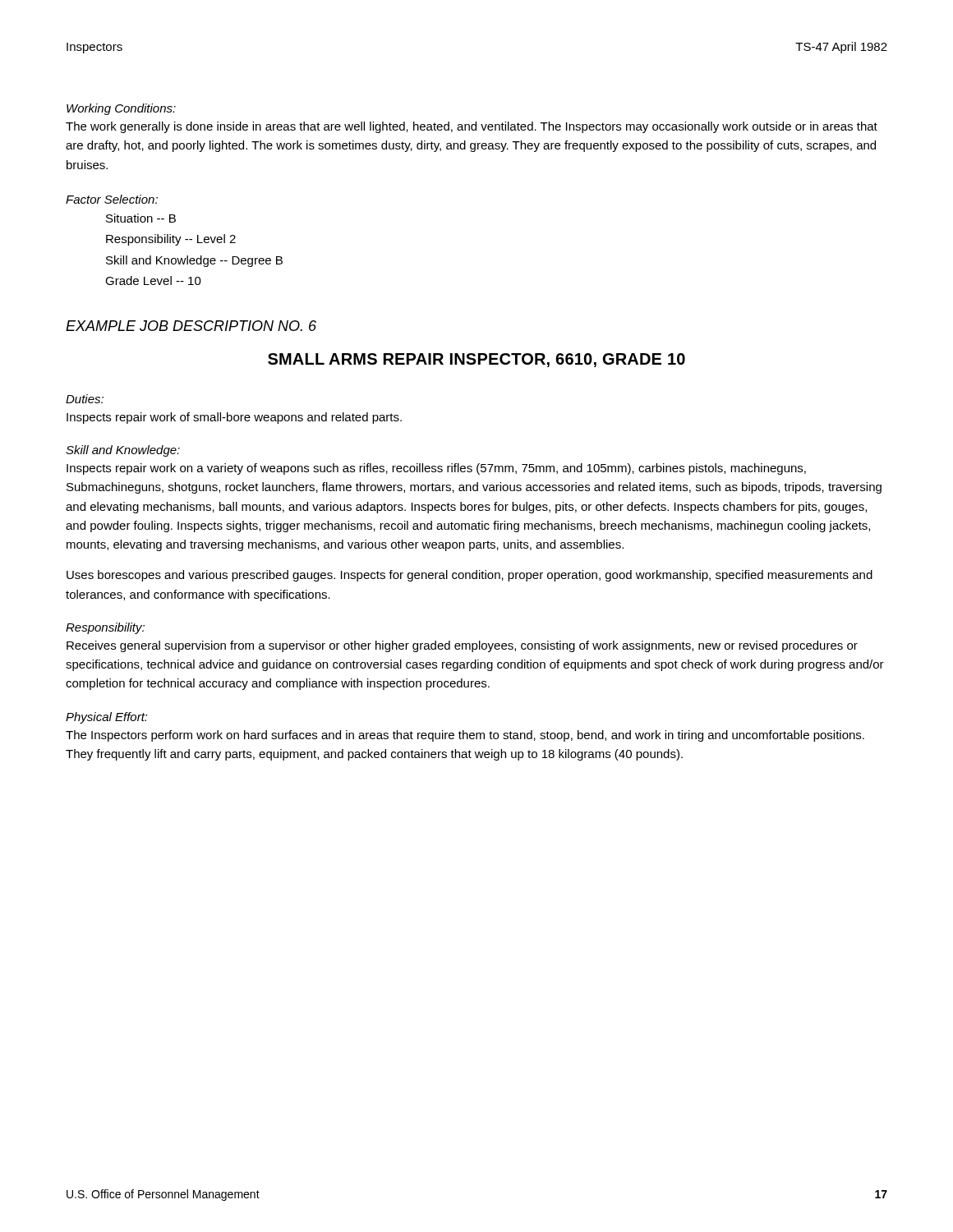Locate the title that opens with "SMALL ARMS REPAIR INSPECTOR,"
The width and height of the screenshot is (953, 1232).
(476, 359)
